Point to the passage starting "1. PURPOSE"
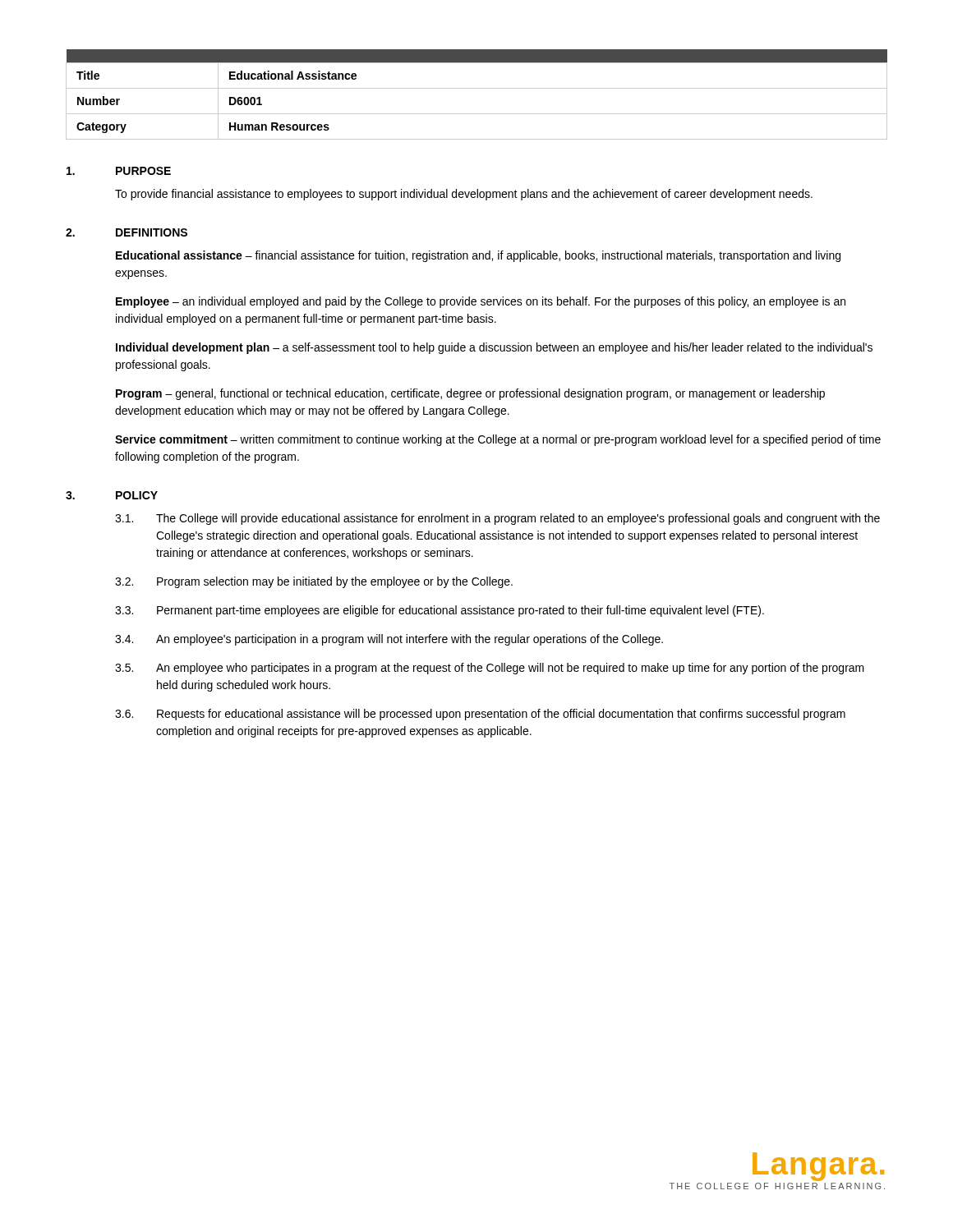This screenshot has height=1232, width=953. (x=119, y=171)
